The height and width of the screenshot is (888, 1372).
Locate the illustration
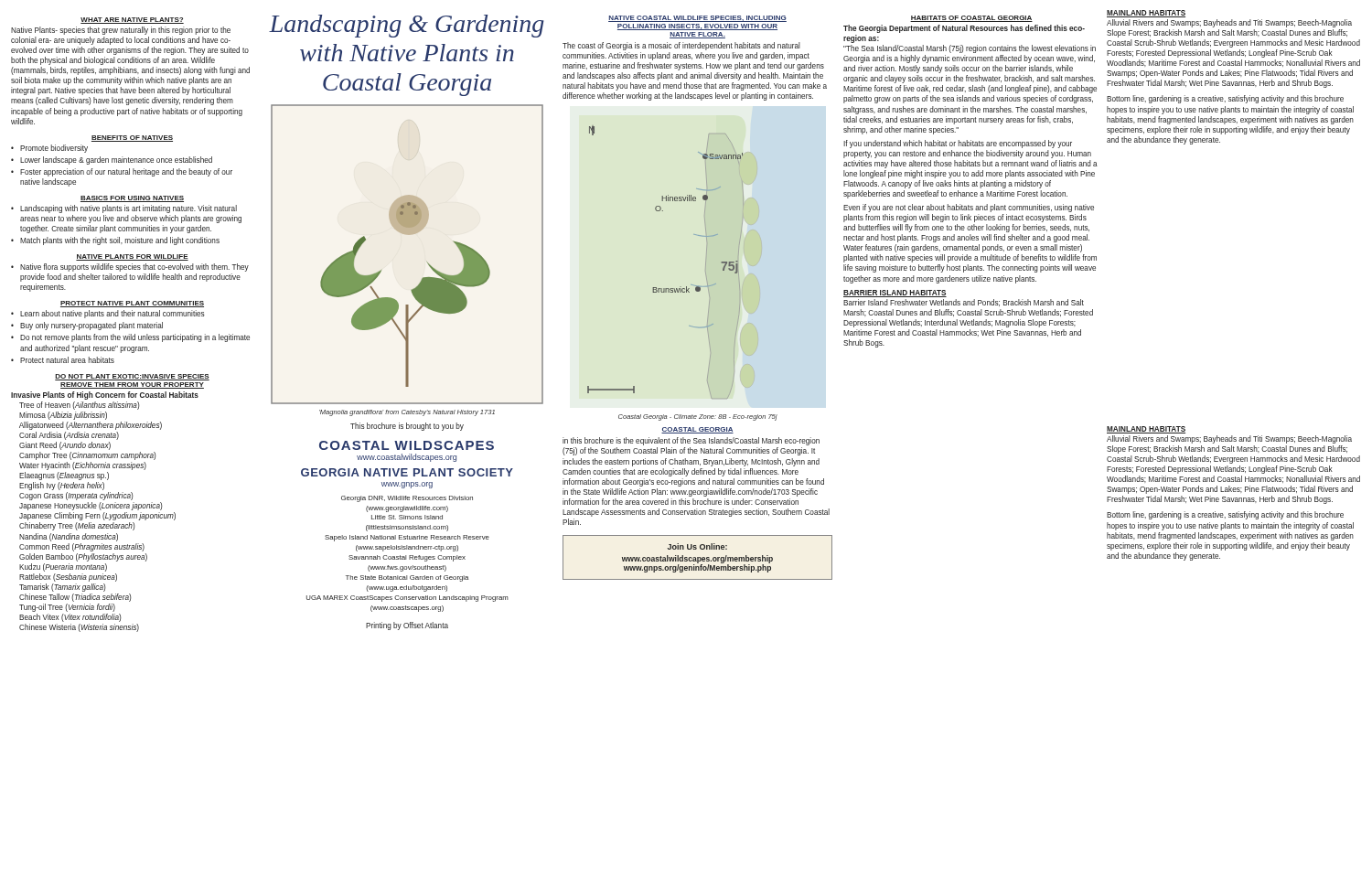[x=407, y=254]
